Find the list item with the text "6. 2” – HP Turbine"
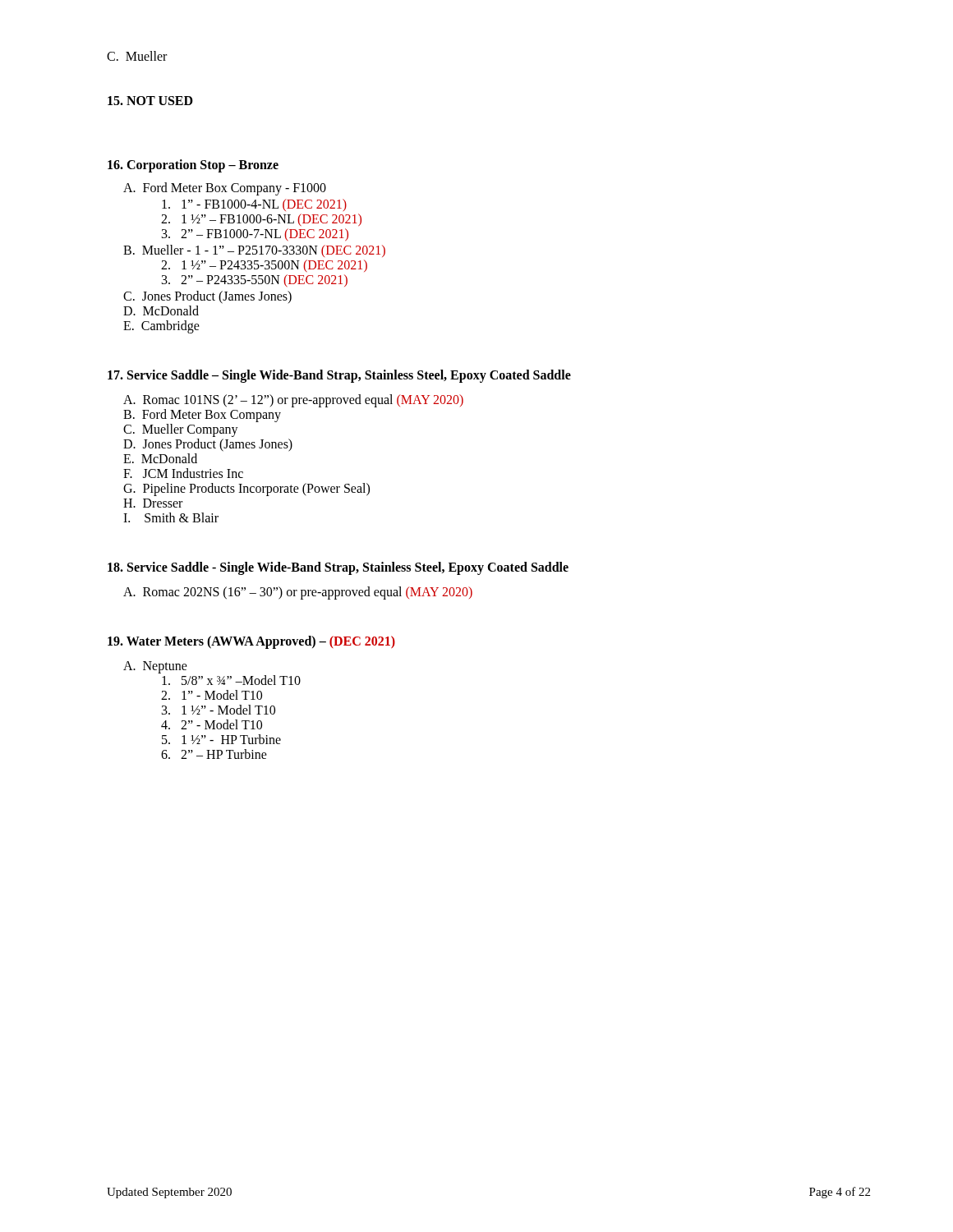The image size is (953, 1232). (x=214, y=754)
